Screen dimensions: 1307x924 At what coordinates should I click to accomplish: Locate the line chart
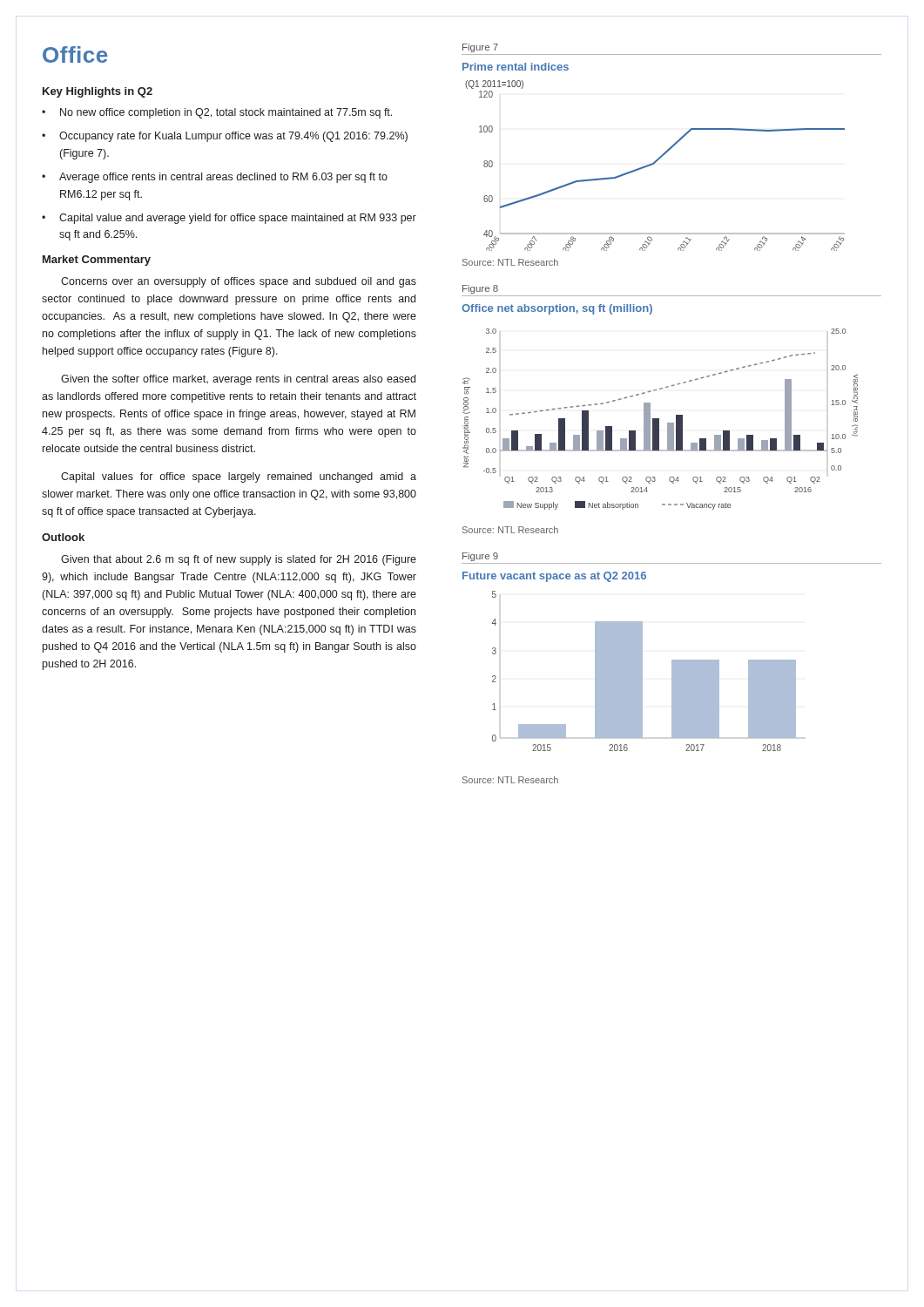click(671, 157)
